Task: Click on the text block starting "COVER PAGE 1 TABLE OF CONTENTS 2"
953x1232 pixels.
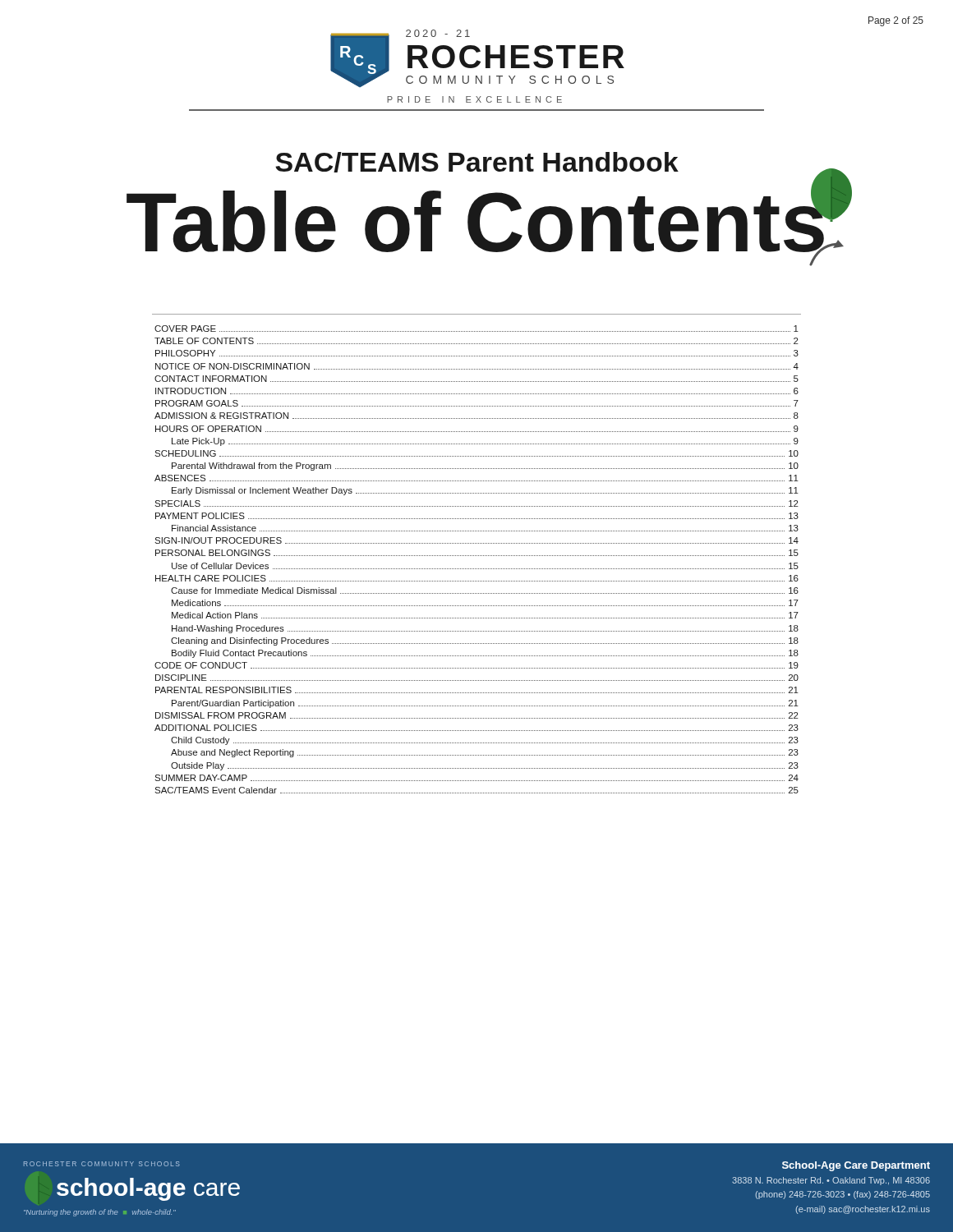Action: 476,559
